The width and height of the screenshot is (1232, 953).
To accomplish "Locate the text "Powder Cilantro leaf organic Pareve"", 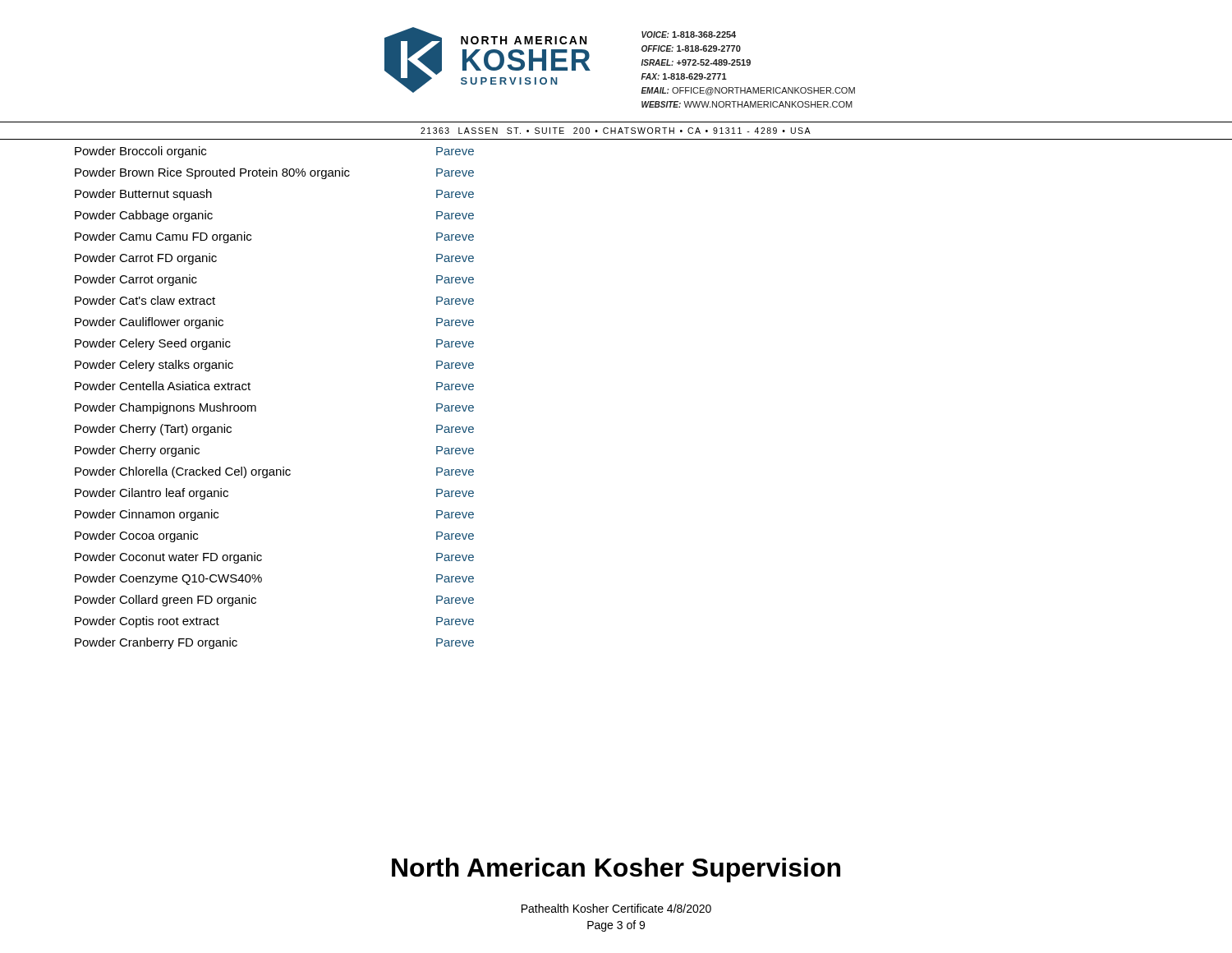I will [x=152, y=493].
